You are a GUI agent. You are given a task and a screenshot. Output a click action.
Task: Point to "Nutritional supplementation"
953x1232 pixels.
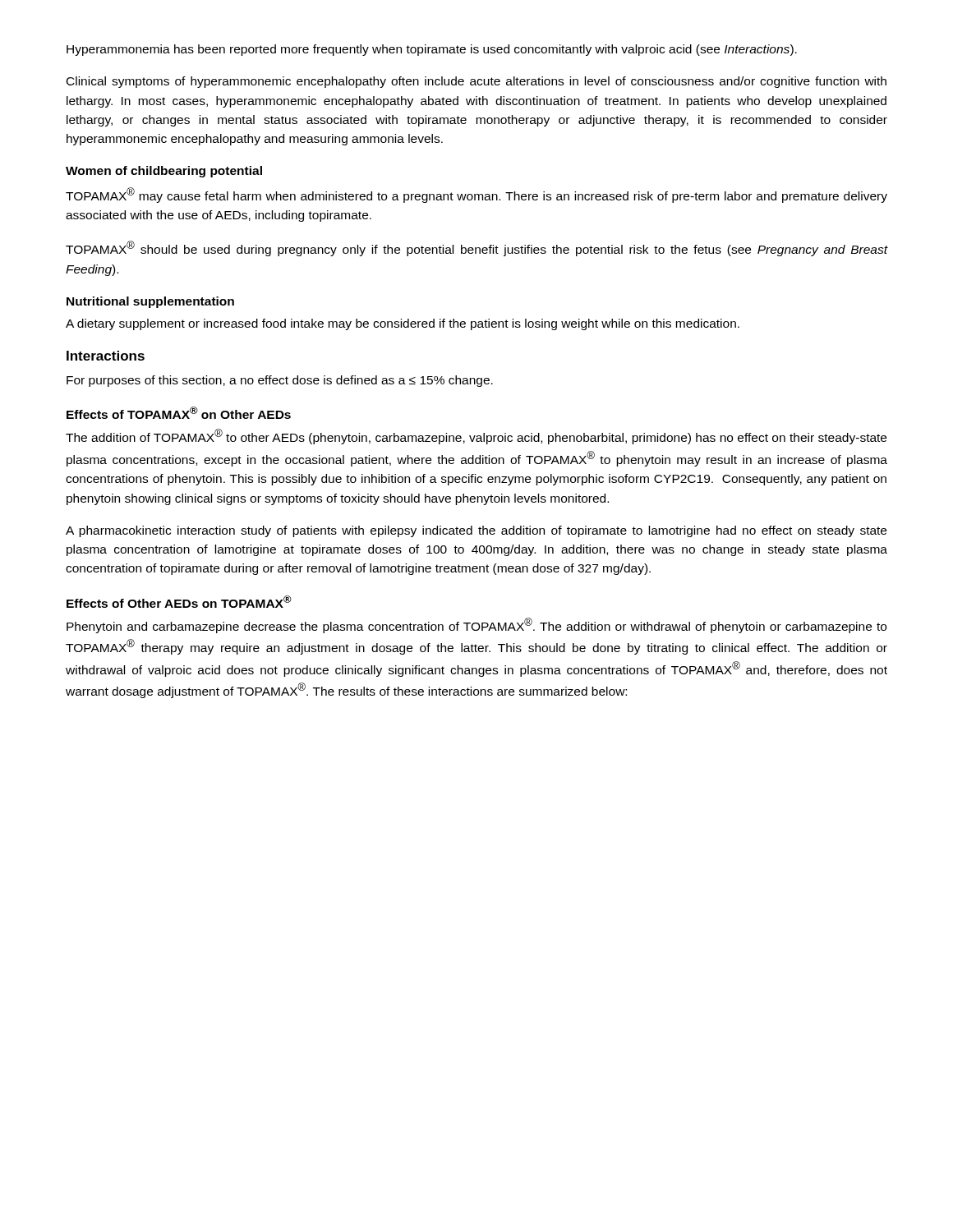(150, 302)
